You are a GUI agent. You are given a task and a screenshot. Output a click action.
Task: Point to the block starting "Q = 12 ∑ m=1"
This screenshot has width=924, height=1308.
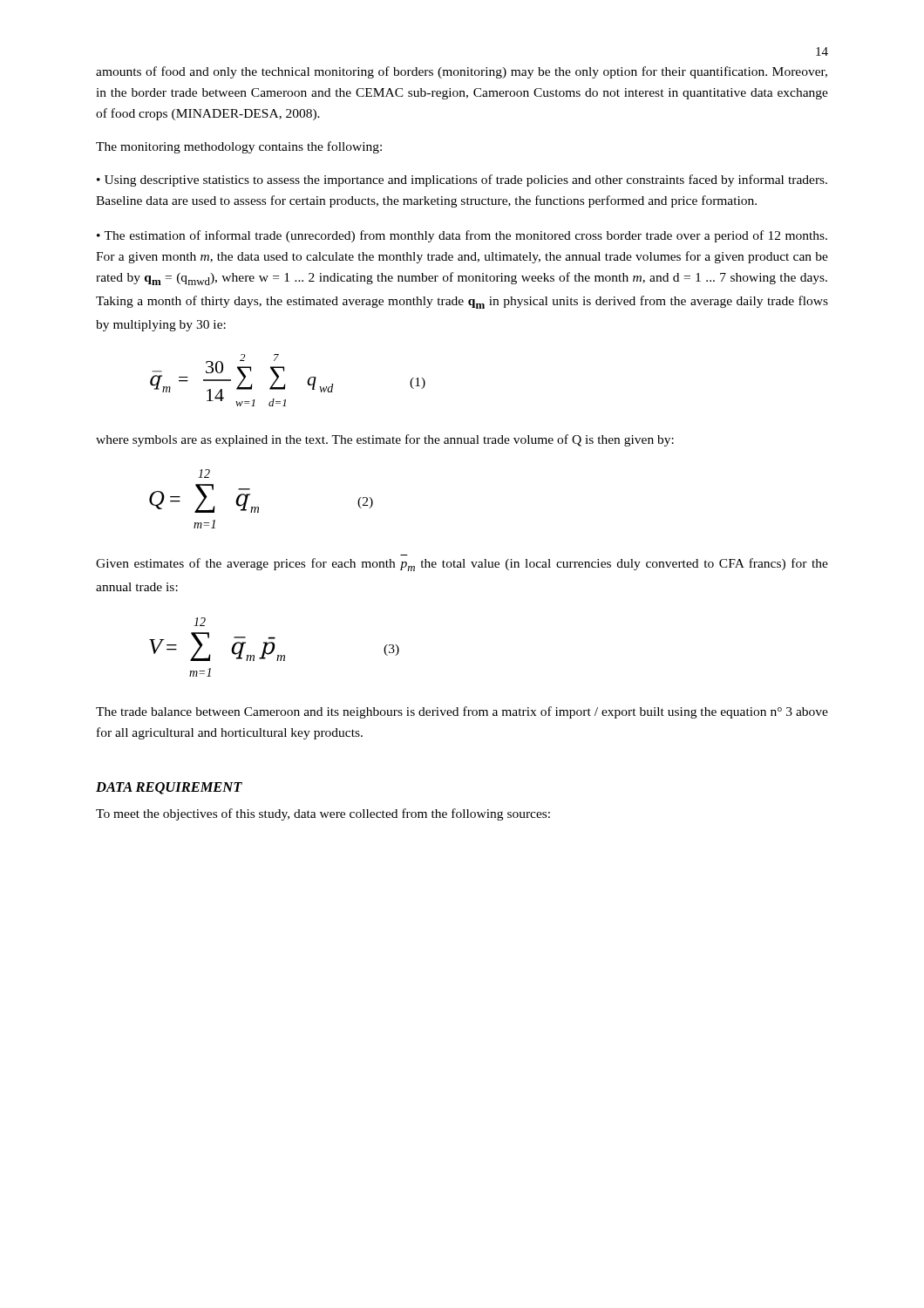pos(261,502)
